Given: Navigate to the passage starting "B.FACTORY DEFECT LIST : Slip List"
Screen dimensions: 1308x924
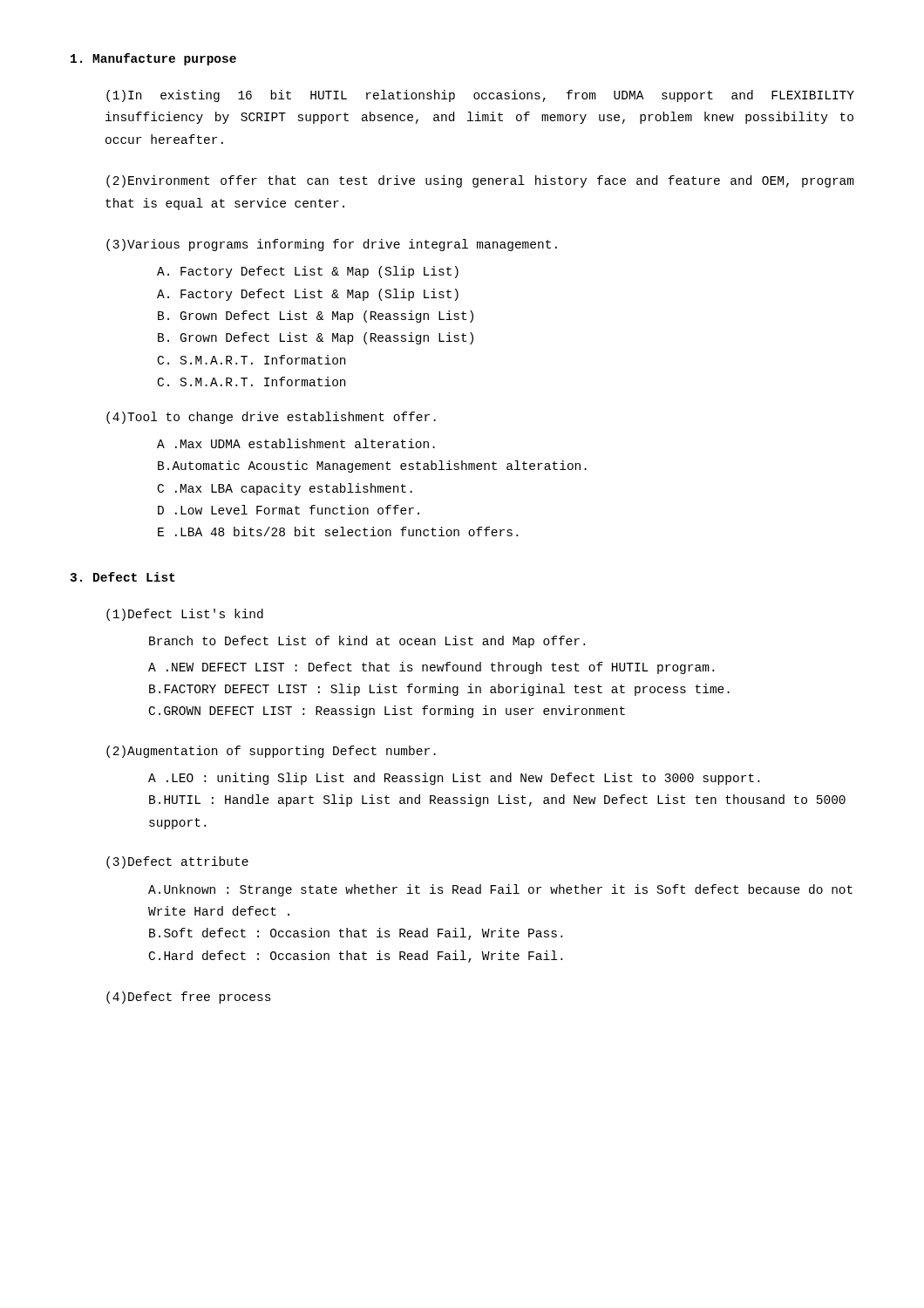Looking at the screenshot, I should tap(440, 690).
